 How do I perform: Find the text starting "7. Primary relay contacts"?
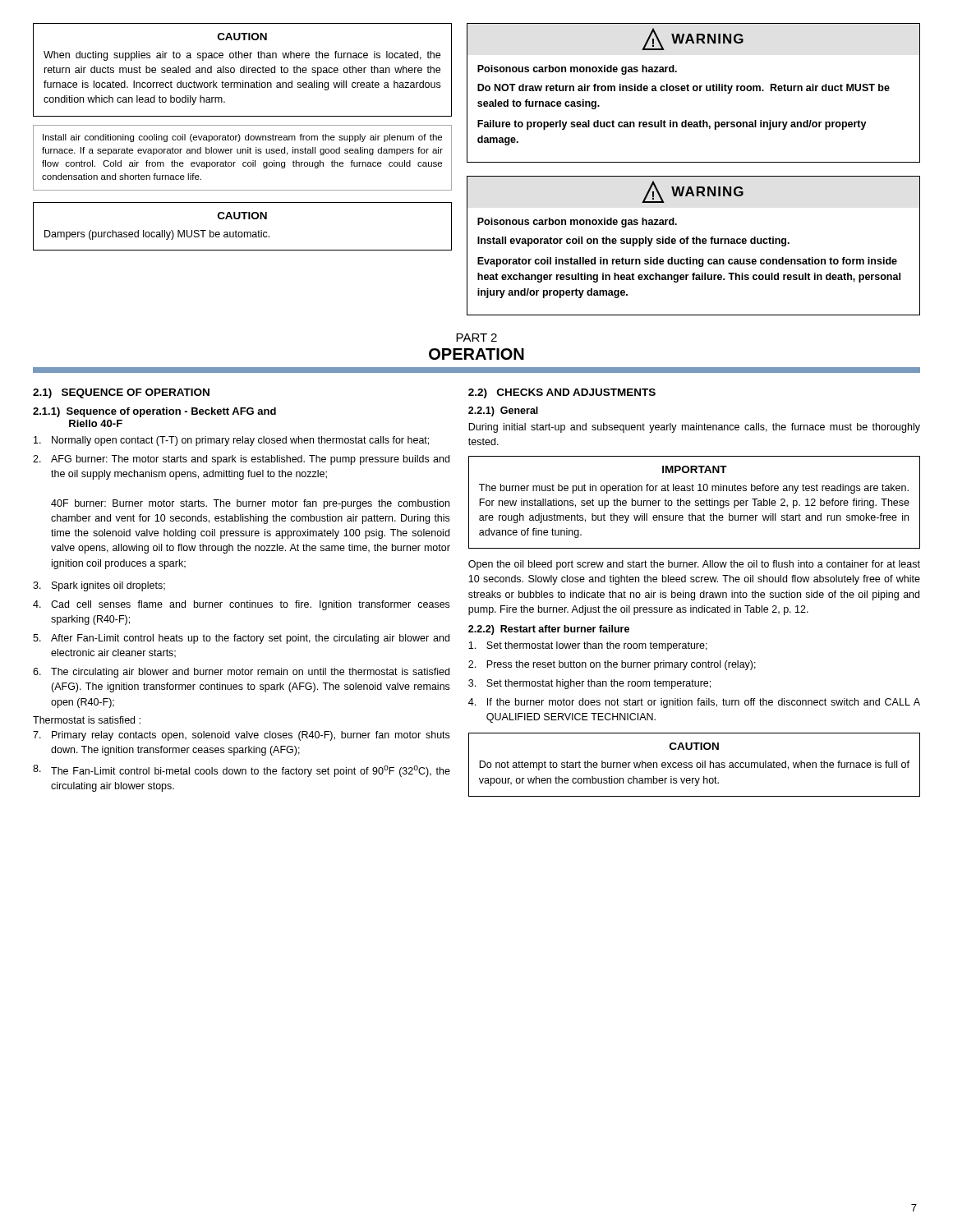click(241, 742)
